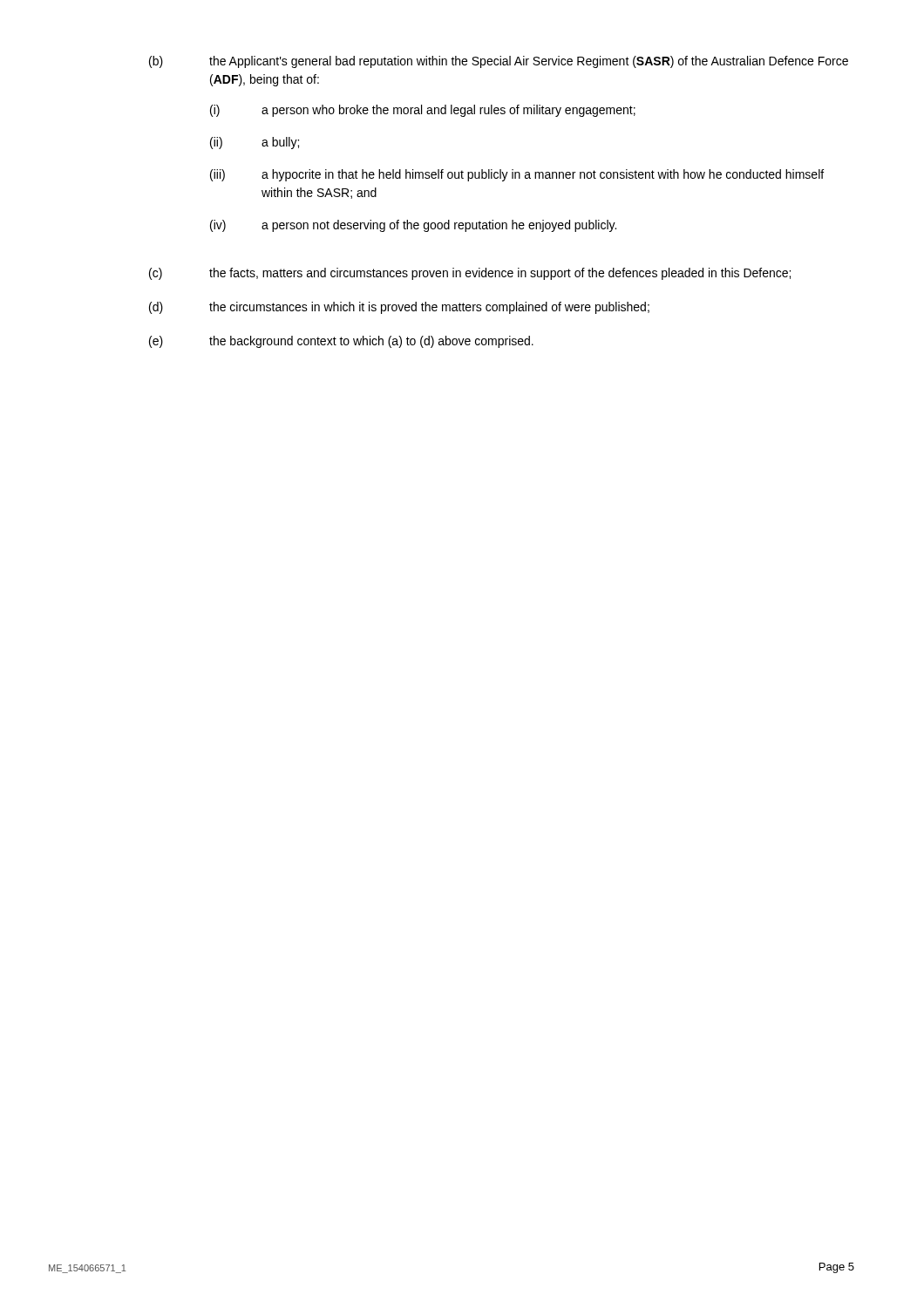Point to the block starting "(i) a person who broke"
The image size is (924, 1308).
point(532,110)
